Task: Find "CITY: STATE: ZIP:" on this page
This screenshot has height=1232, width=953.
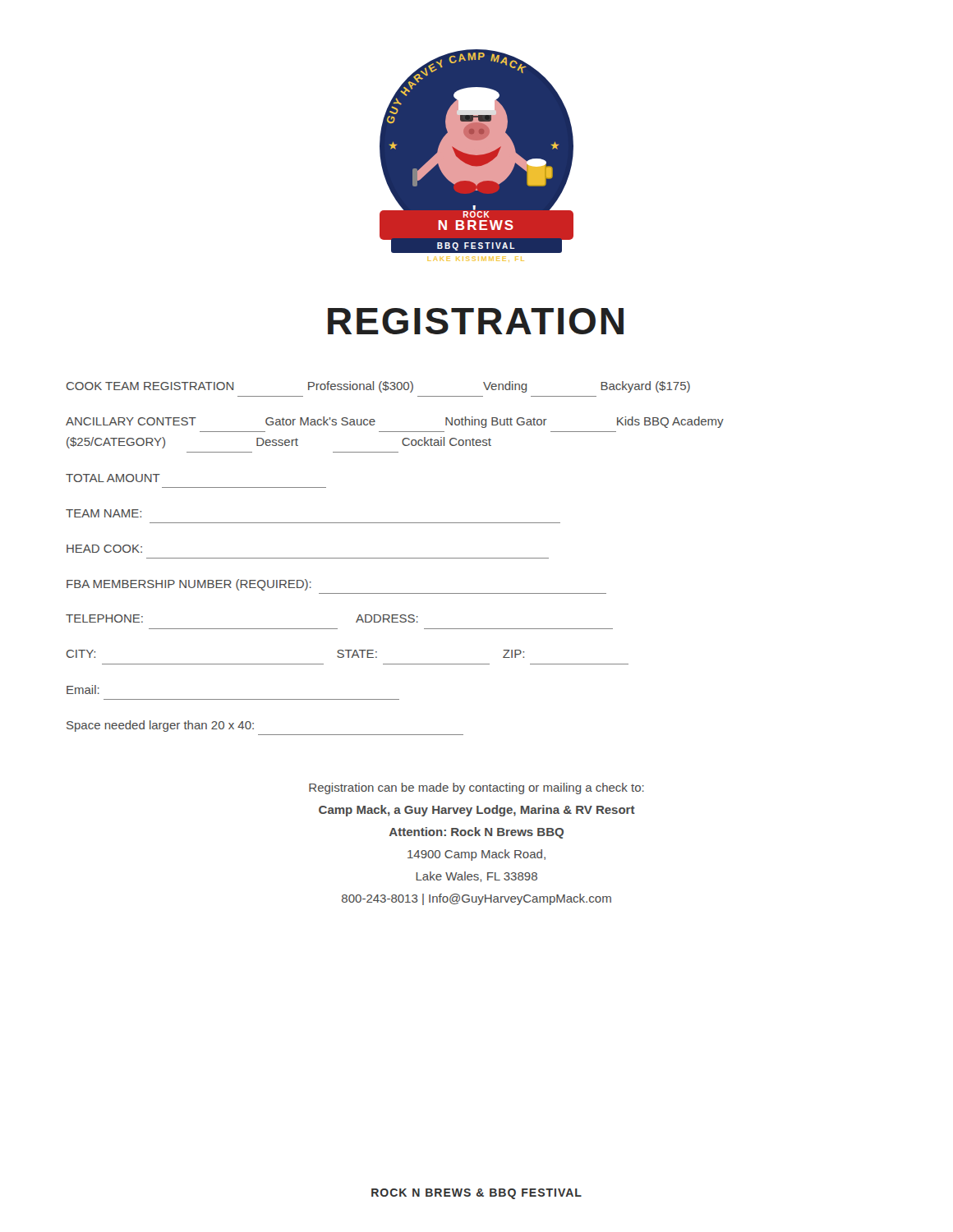Action: pos(347,654)
